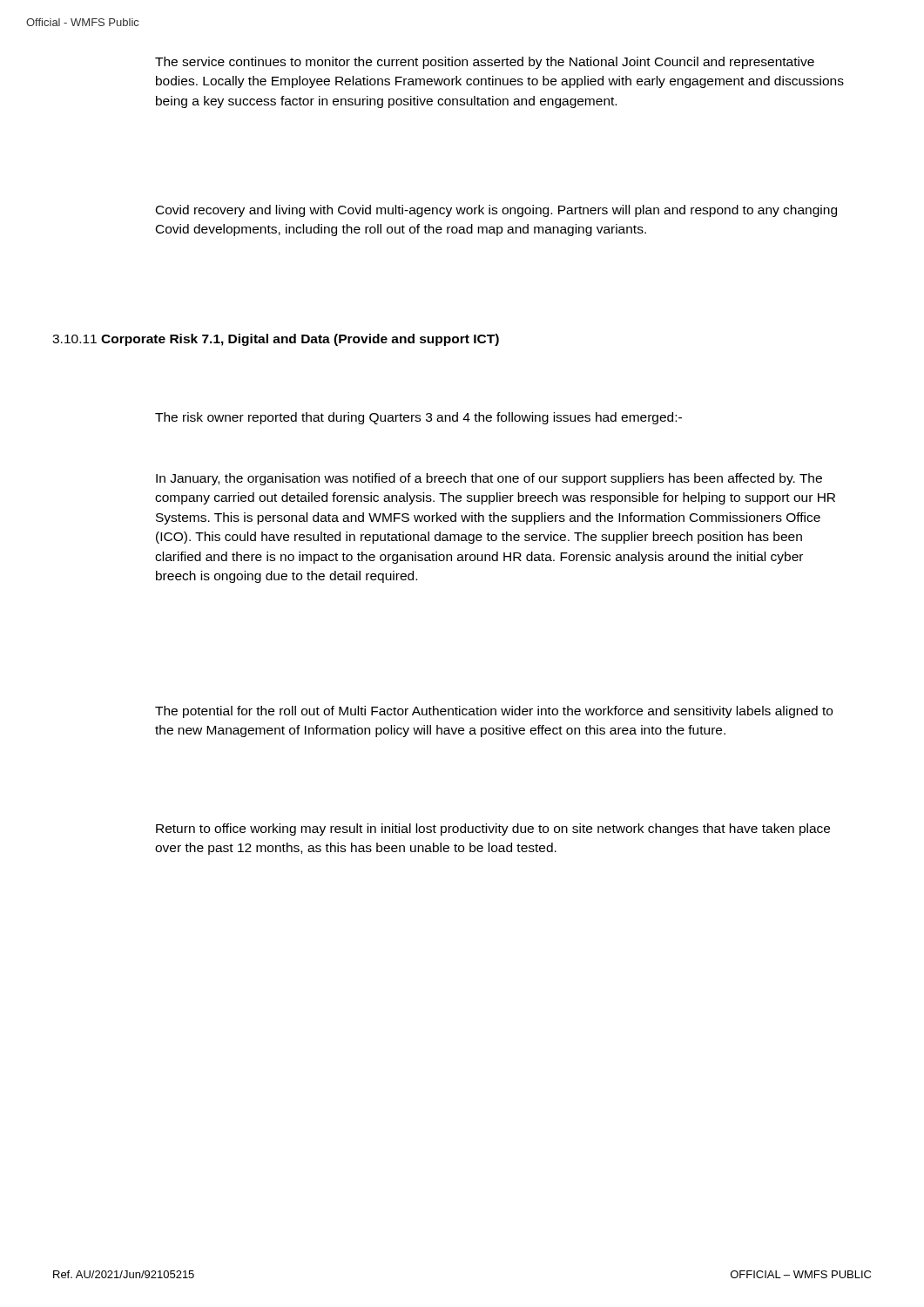Where is the passage that starts "Covid recovery and living with"?
The width and height of the screenshot is (924, 1307).
tap(496, 219)
